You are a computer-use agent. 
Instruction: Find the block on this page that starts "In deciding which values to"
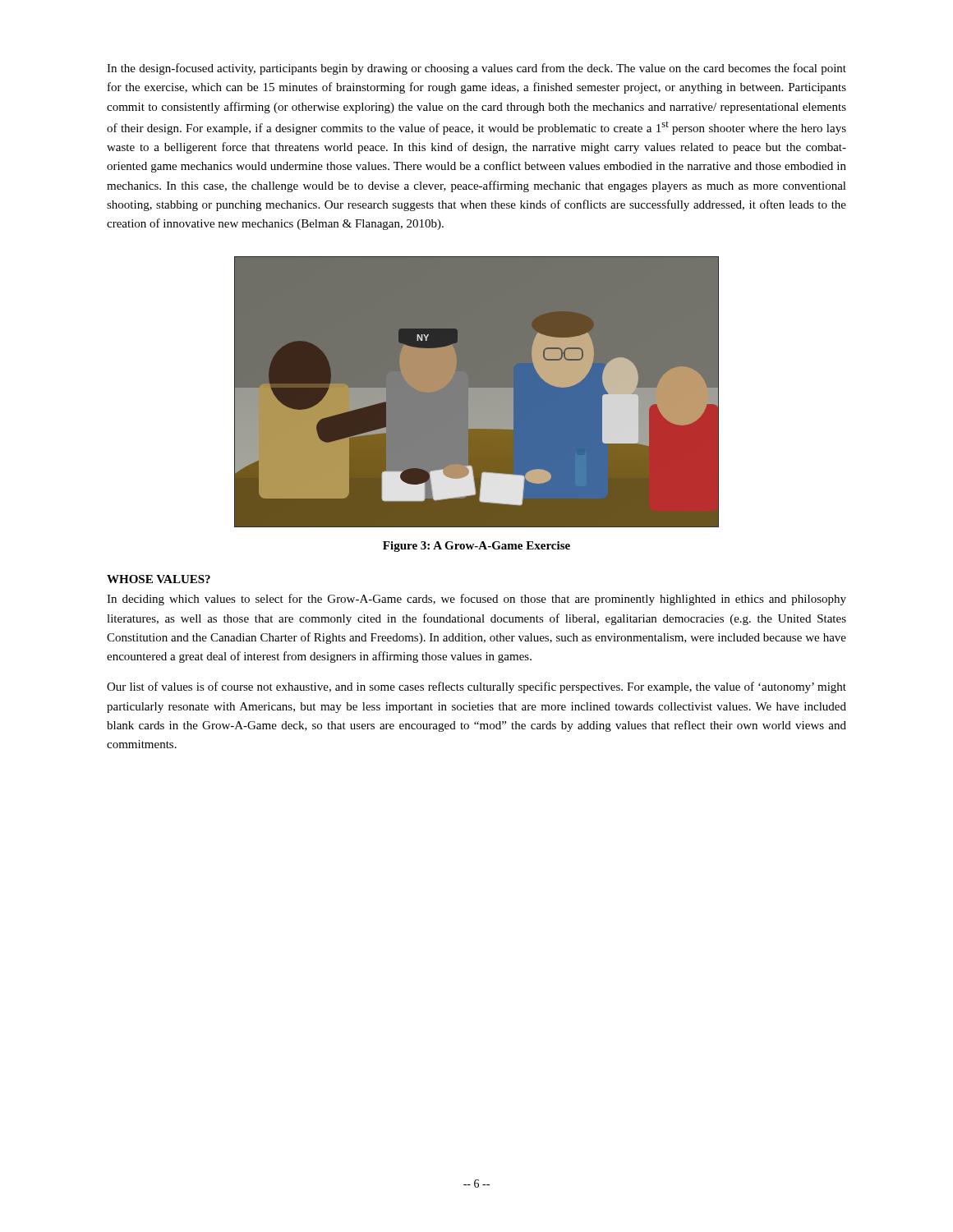coord(476,628)
